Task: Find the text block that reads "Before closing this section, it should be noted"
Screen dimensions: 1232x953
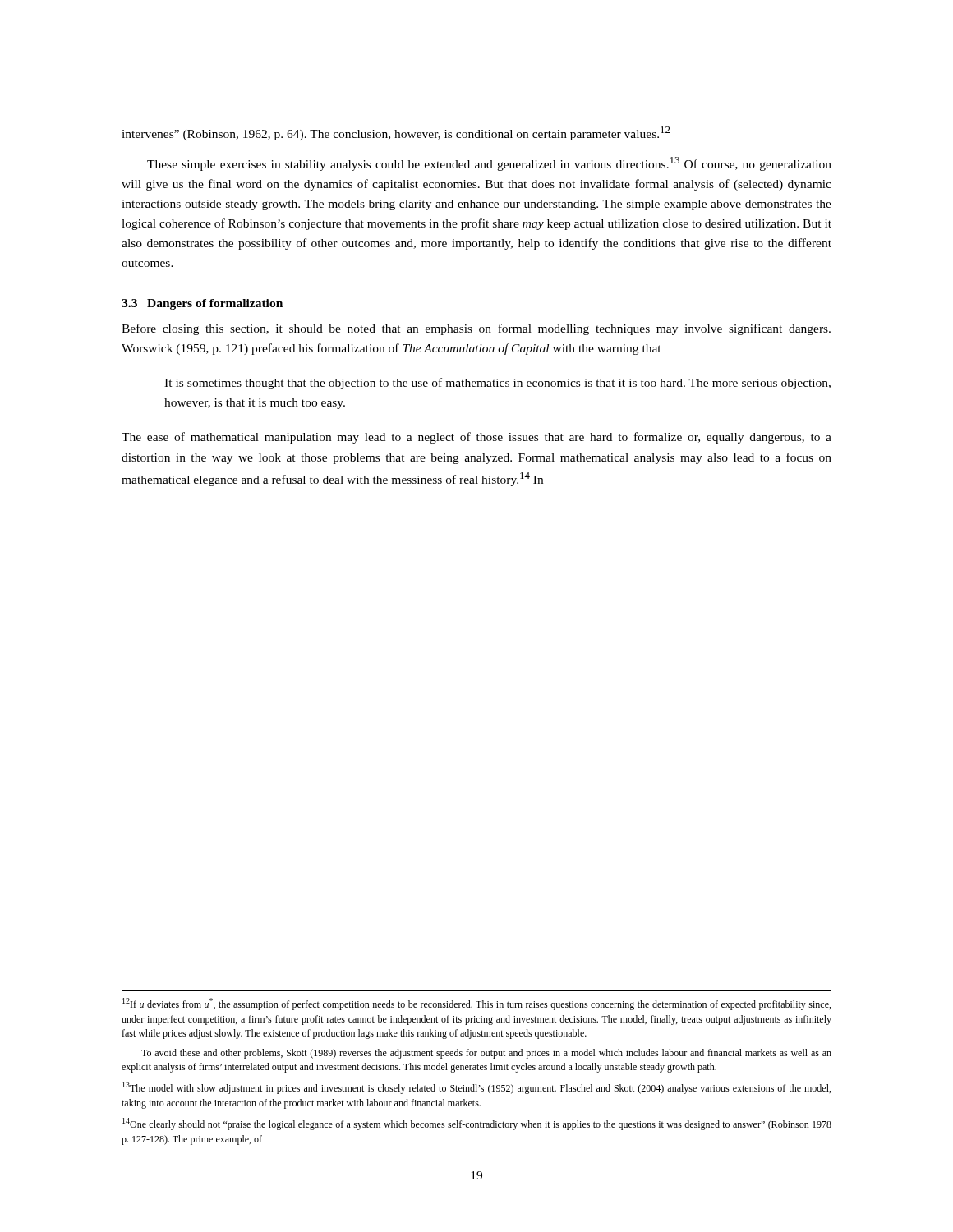Action: [x=476, y=339]
